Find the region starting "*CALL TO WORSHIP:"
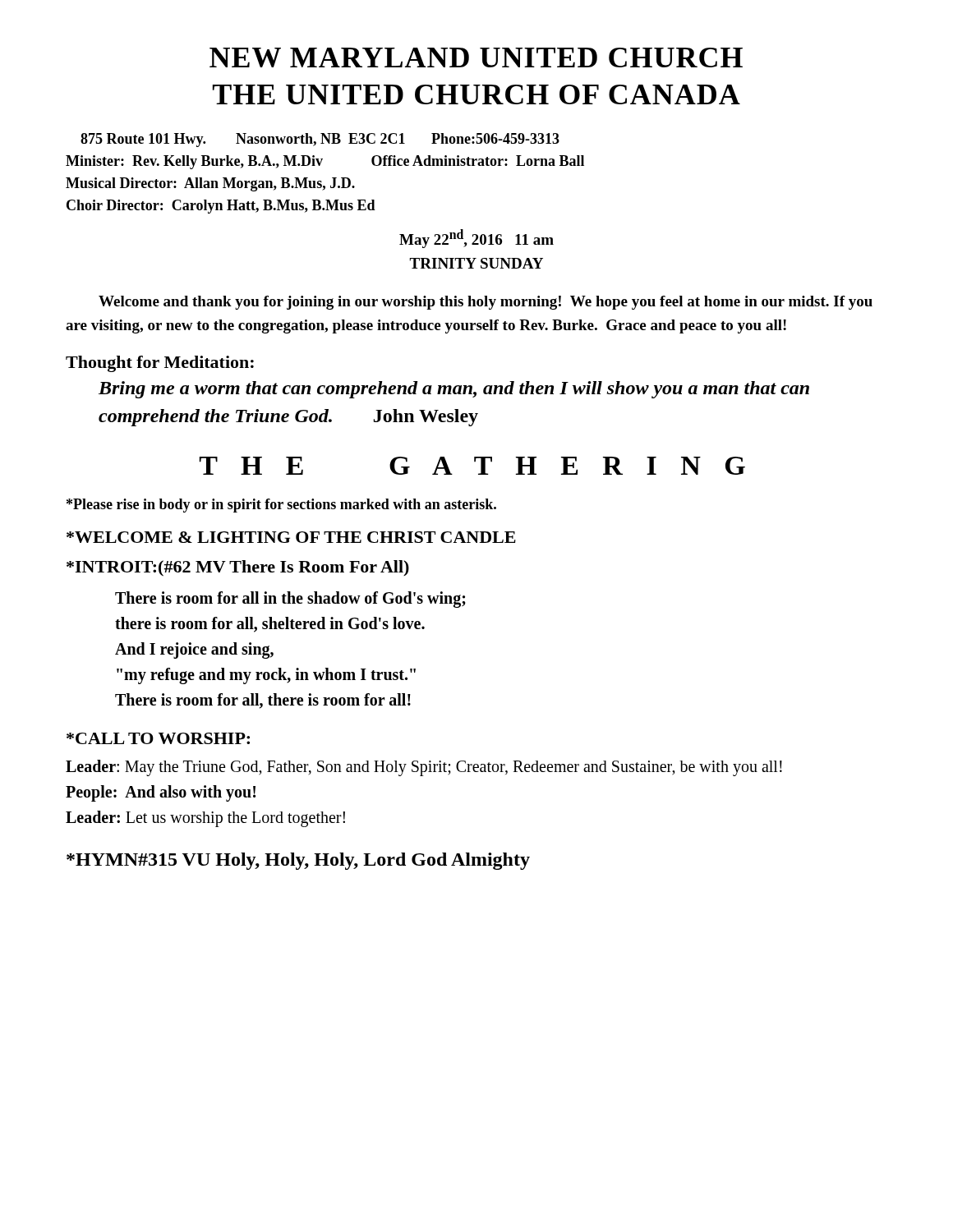The height and width of the screenshot is (1232, 953). 159,738
